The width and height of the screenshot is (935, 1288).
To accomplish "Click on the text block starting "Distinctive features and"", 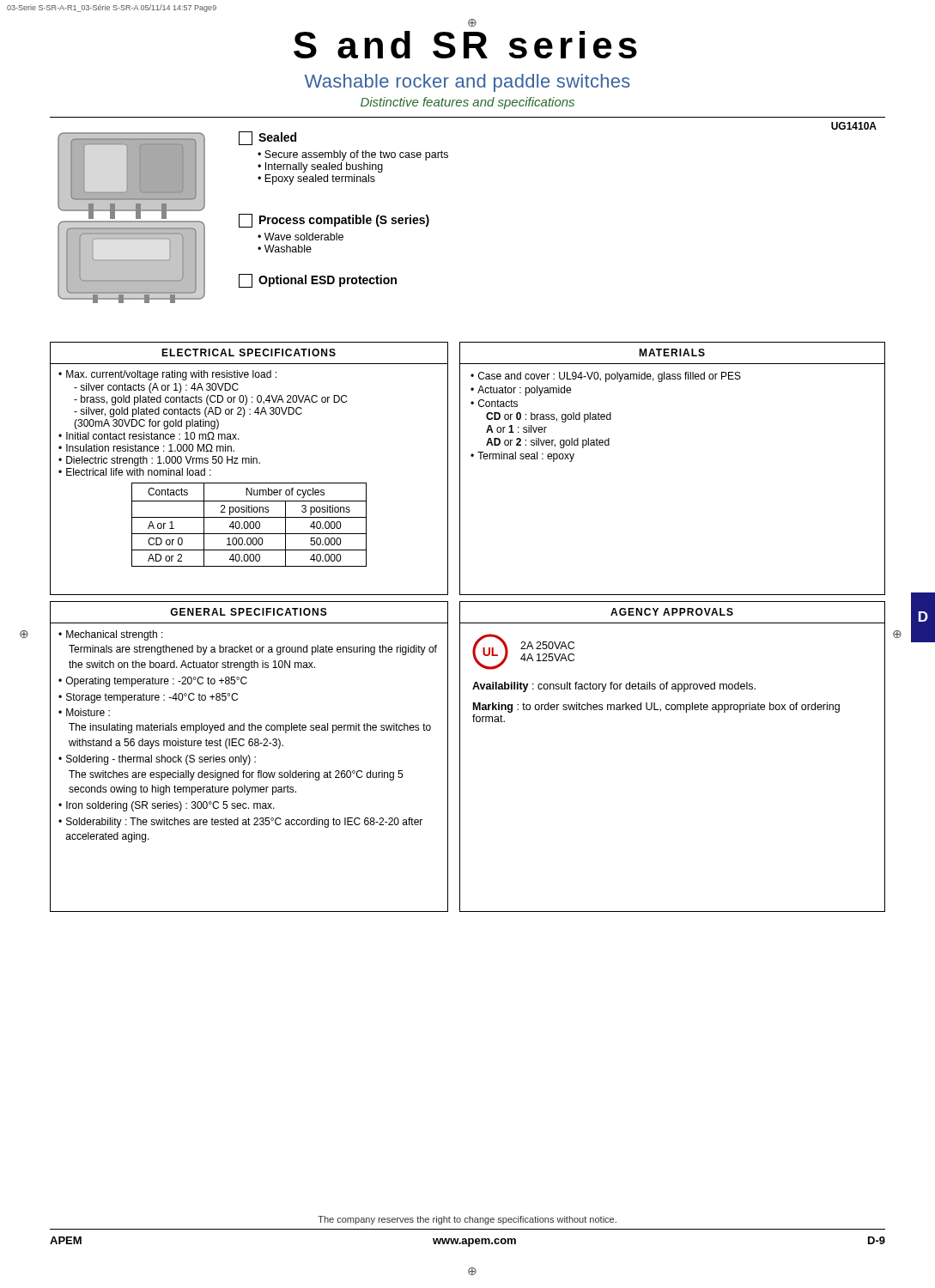I will coord(468,102).
